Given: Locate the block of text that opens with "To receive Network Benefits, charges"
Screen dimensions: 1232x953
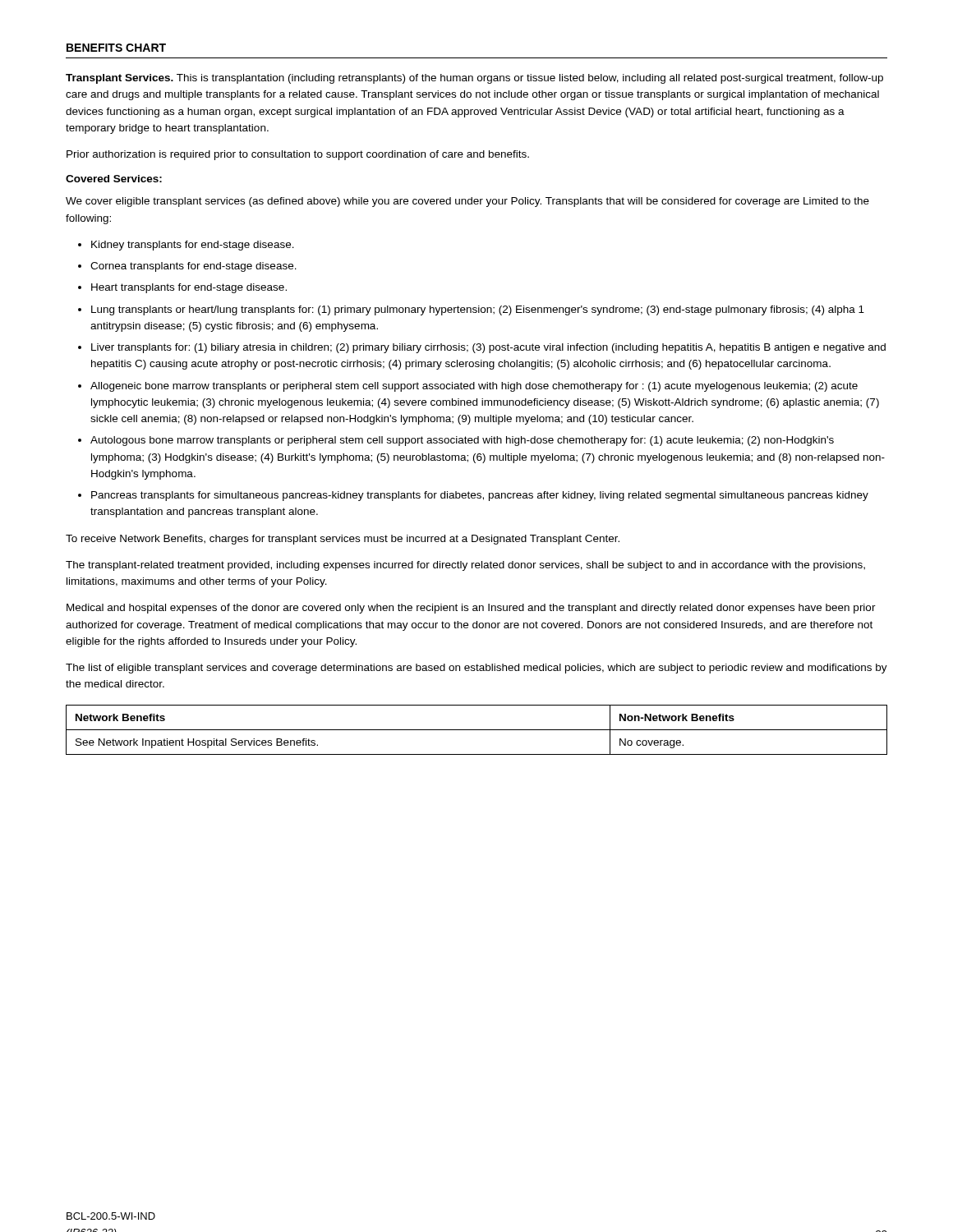Looking at the screenshot, I should (343, 538).
